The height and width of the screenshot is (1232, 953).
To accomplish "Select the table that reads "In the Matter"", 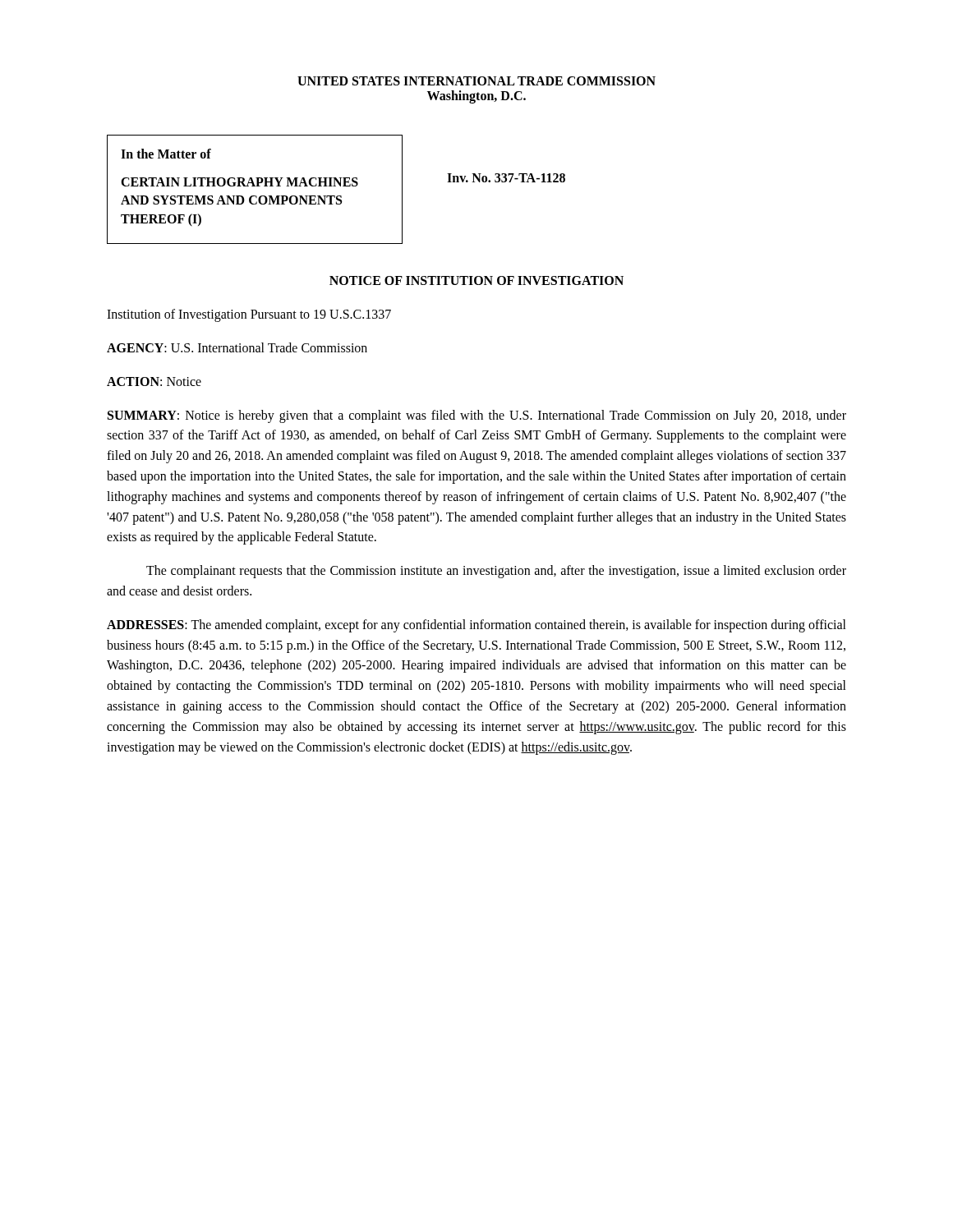I will 476,189.
